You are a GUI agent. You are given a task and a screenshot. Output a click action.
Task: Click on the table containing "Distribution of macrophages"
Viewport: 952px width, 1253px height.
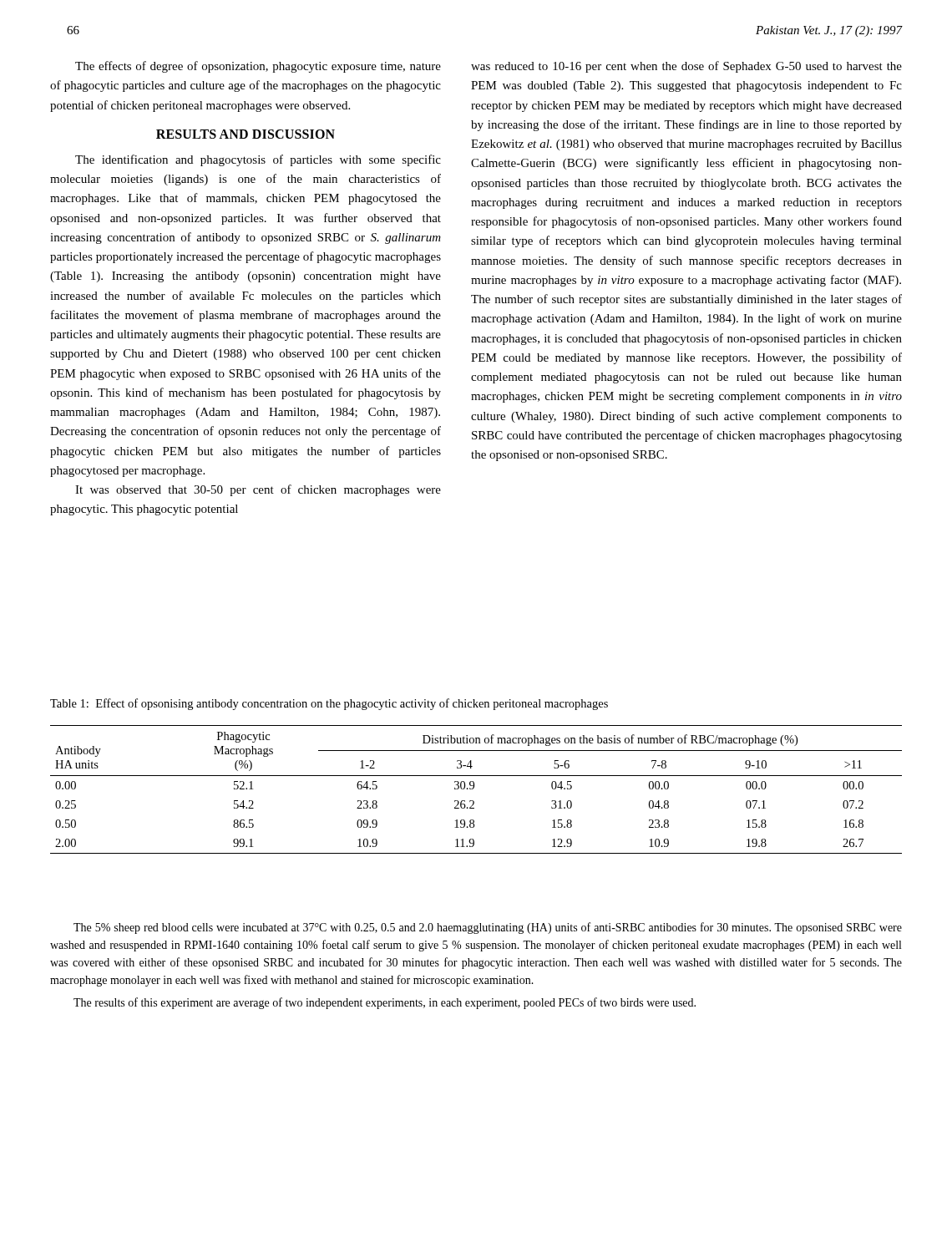pyautogui.click(x=476, y=789)
